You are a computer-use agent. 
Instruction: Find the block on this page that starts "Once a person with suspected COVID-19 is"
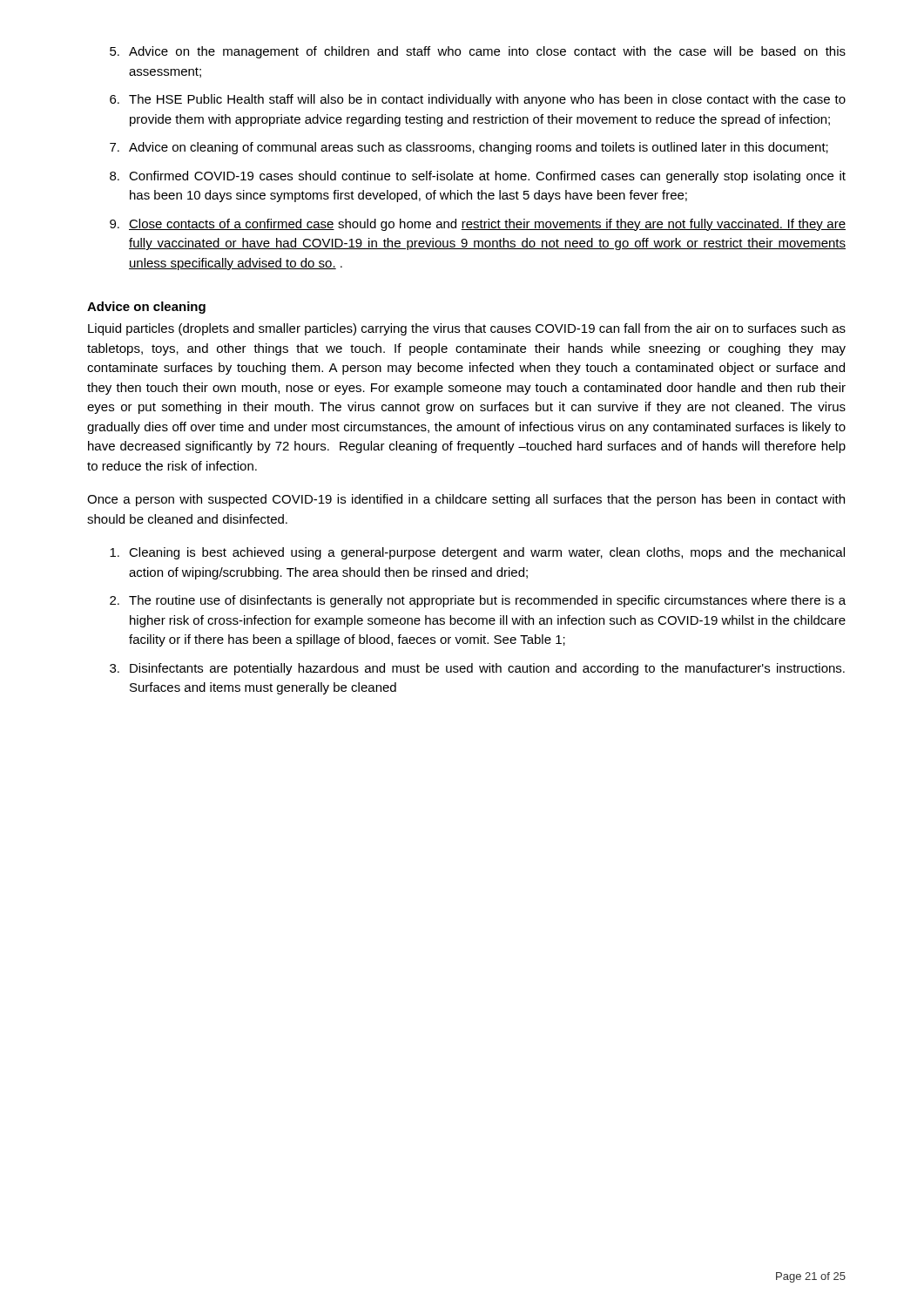coord(466,509)
